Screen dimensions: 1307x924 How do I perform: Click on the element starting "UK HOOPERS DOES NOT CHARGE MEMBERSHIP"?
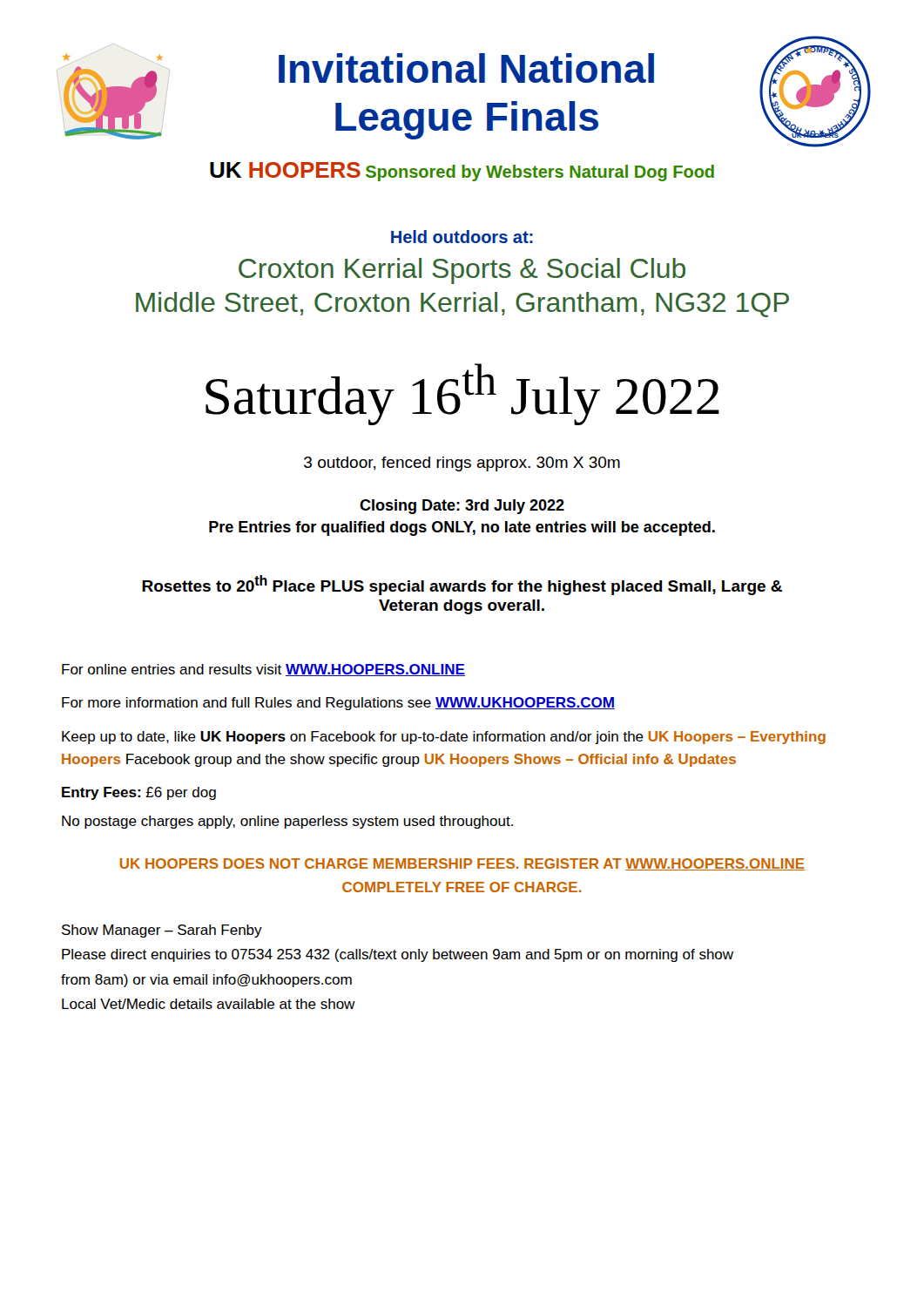(462, 876)
